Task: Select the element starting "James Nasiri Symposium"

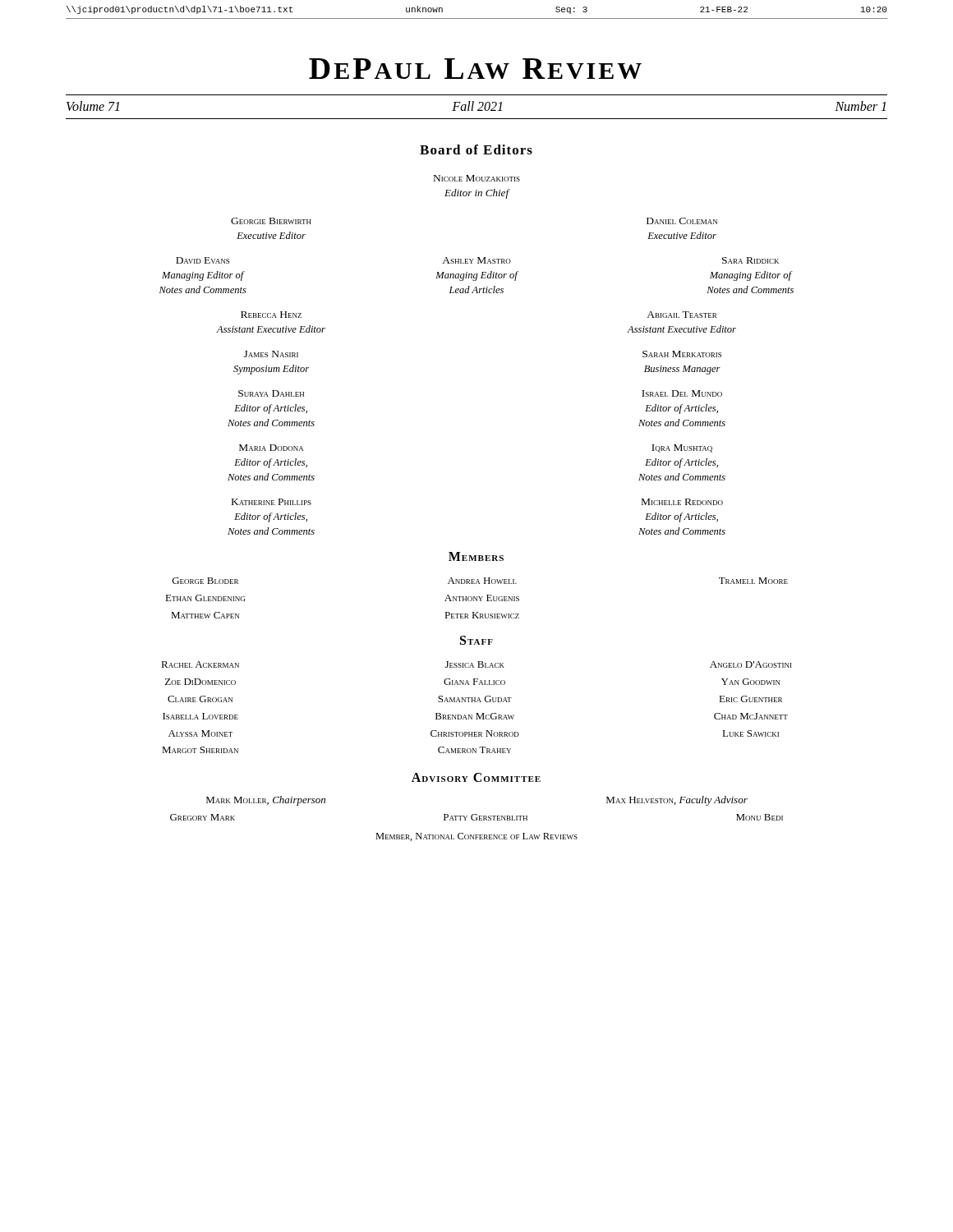Action: coord(265,354)
